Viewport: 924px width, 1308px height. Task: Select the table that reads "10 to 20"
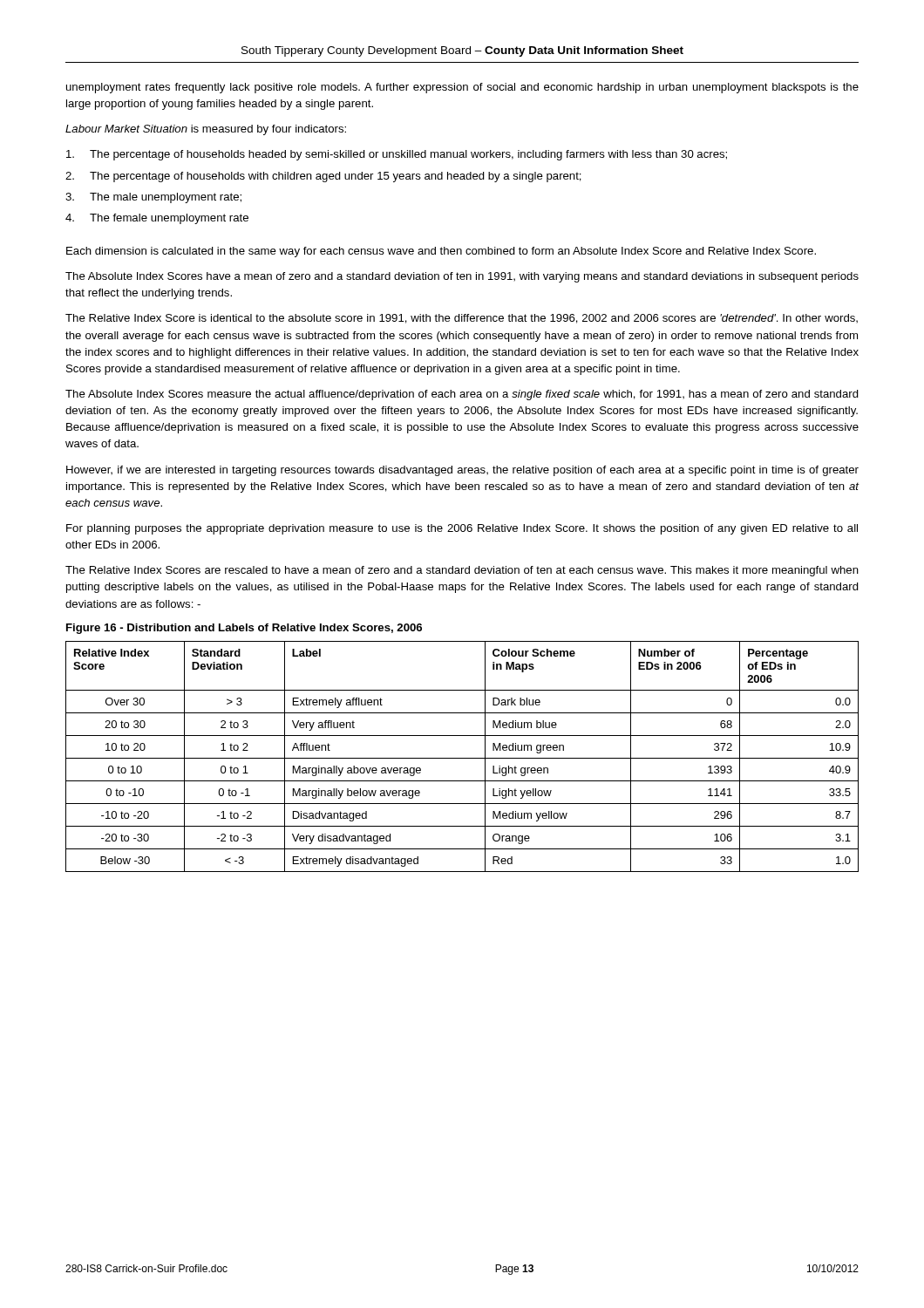tap(462, 756)
